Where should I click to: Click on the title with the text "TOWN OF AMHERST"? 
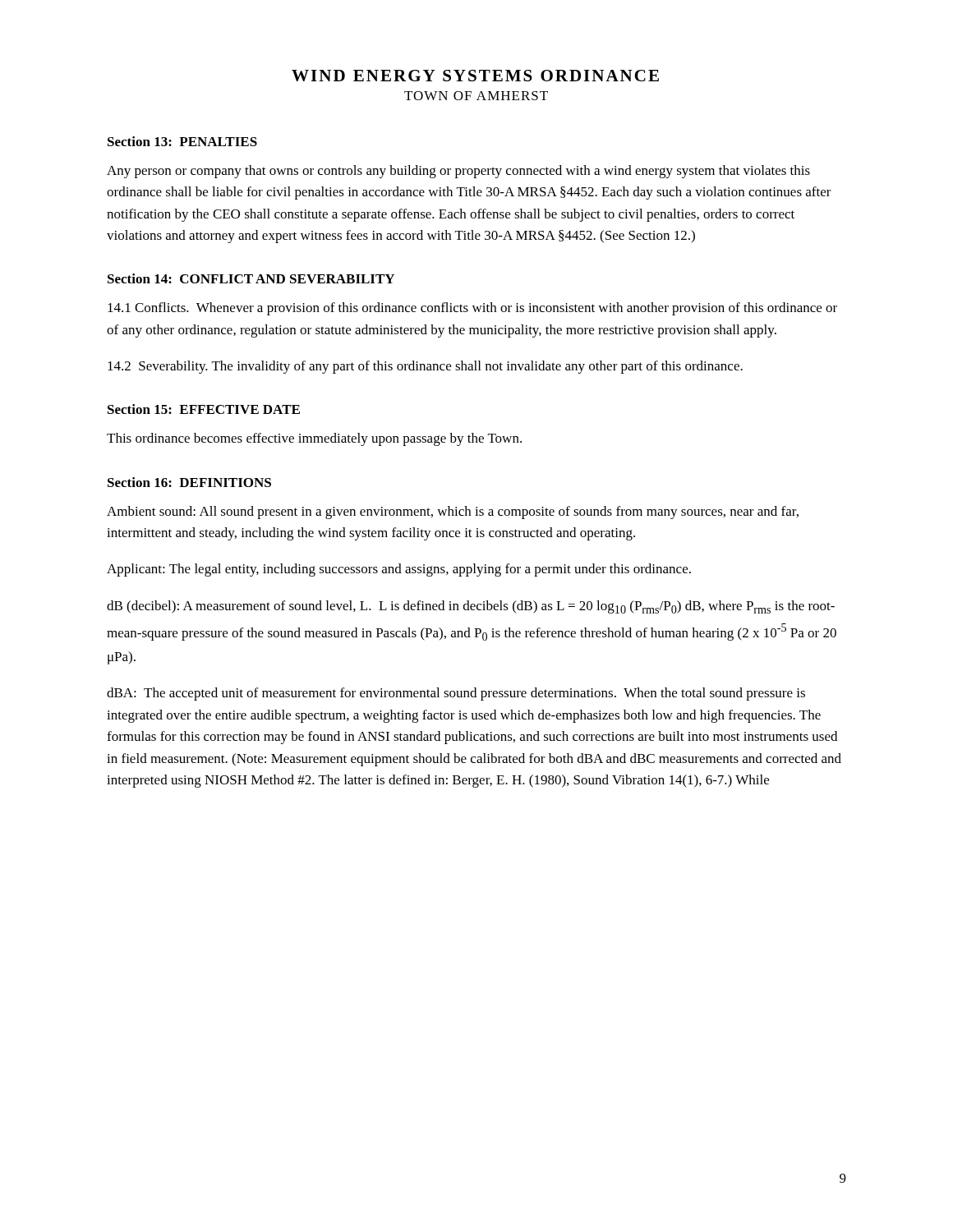point(476,96)
